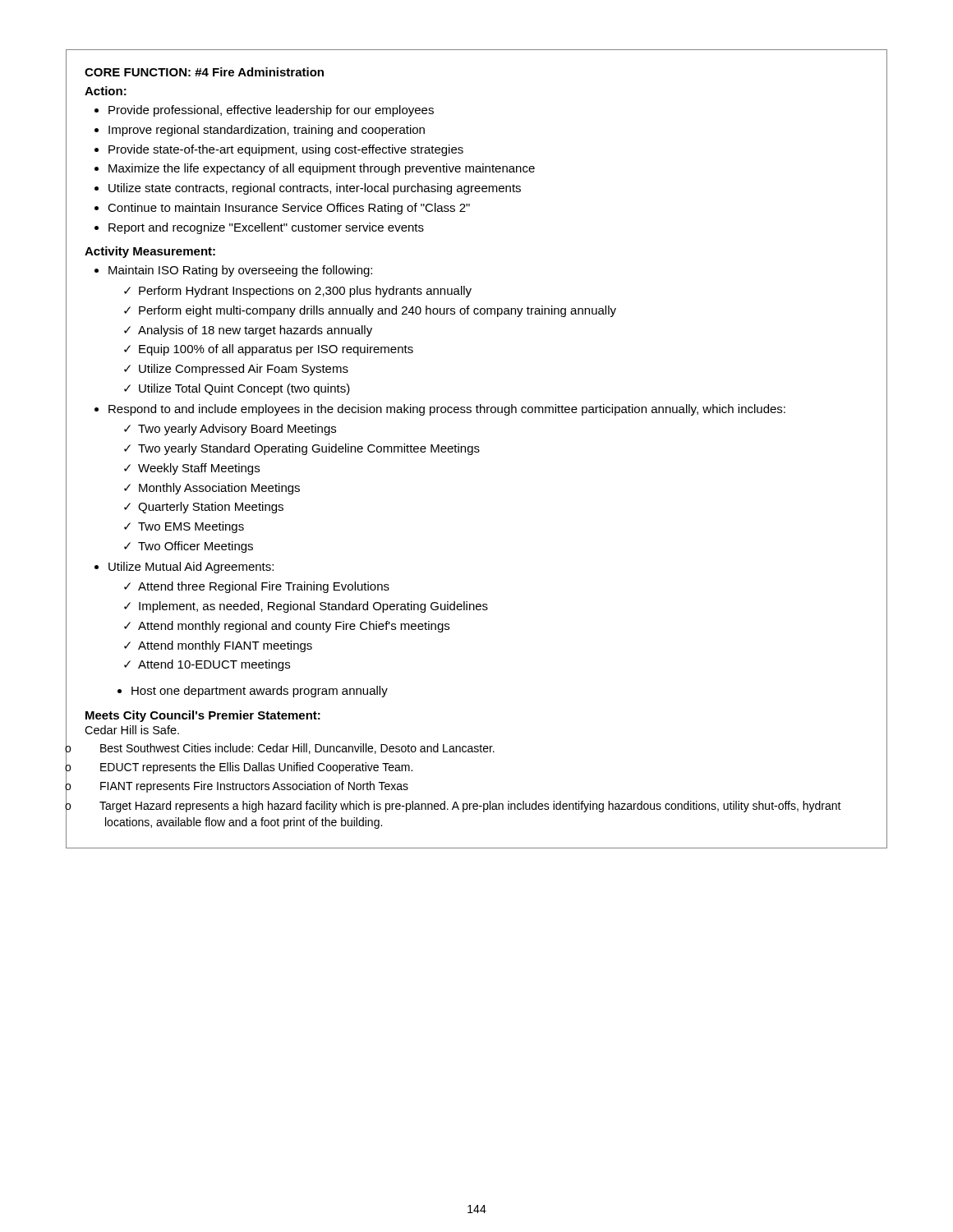Screen dimensions: 1232x953
Task: Point to "Meets City Council's Premier Statement:"
Action: click(203, 715)
